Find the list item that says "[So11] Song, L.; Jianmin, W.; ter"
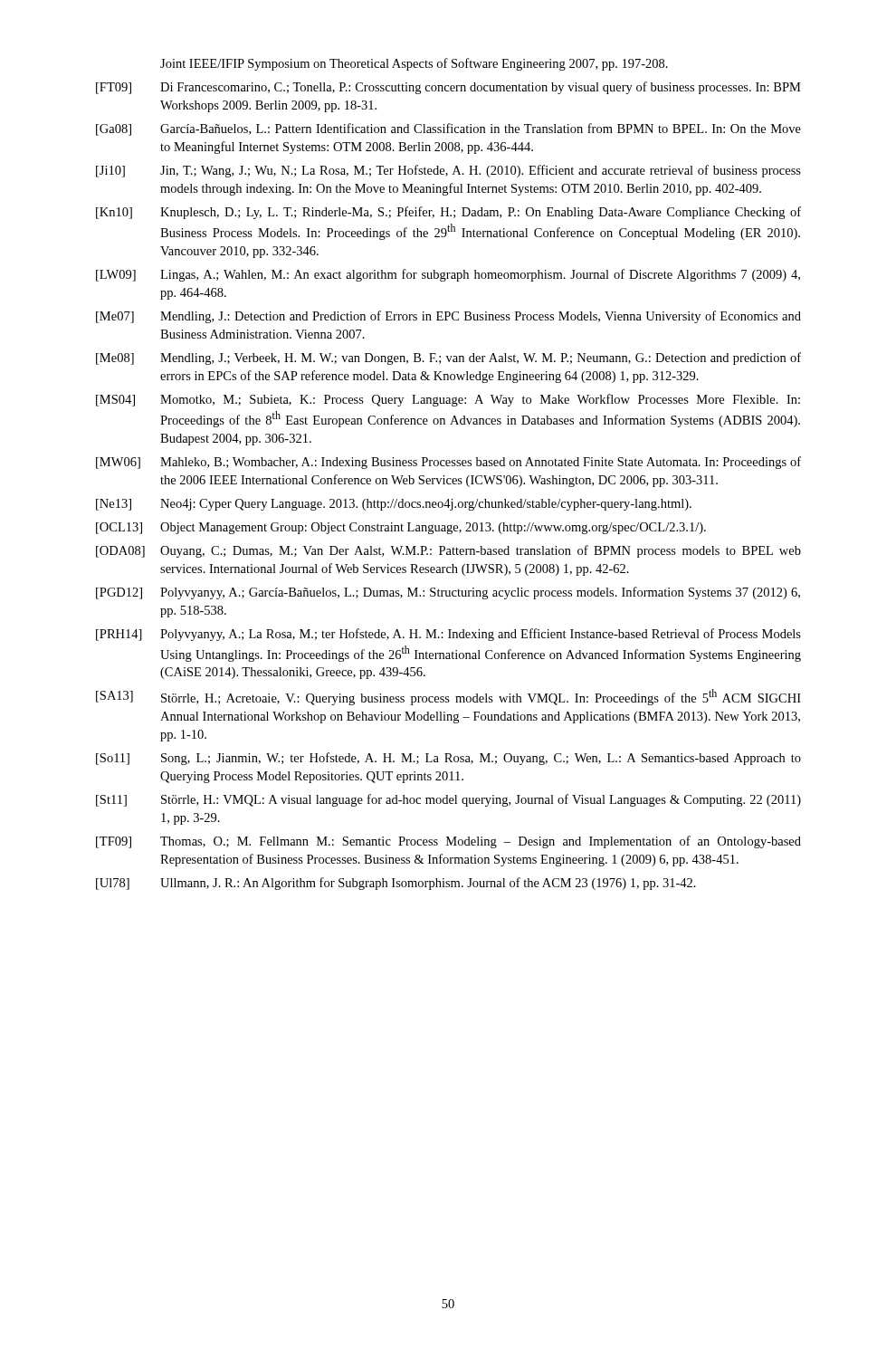Image resolution: width=896 pixels, height=1358 pixels. [x=448, y=767]
